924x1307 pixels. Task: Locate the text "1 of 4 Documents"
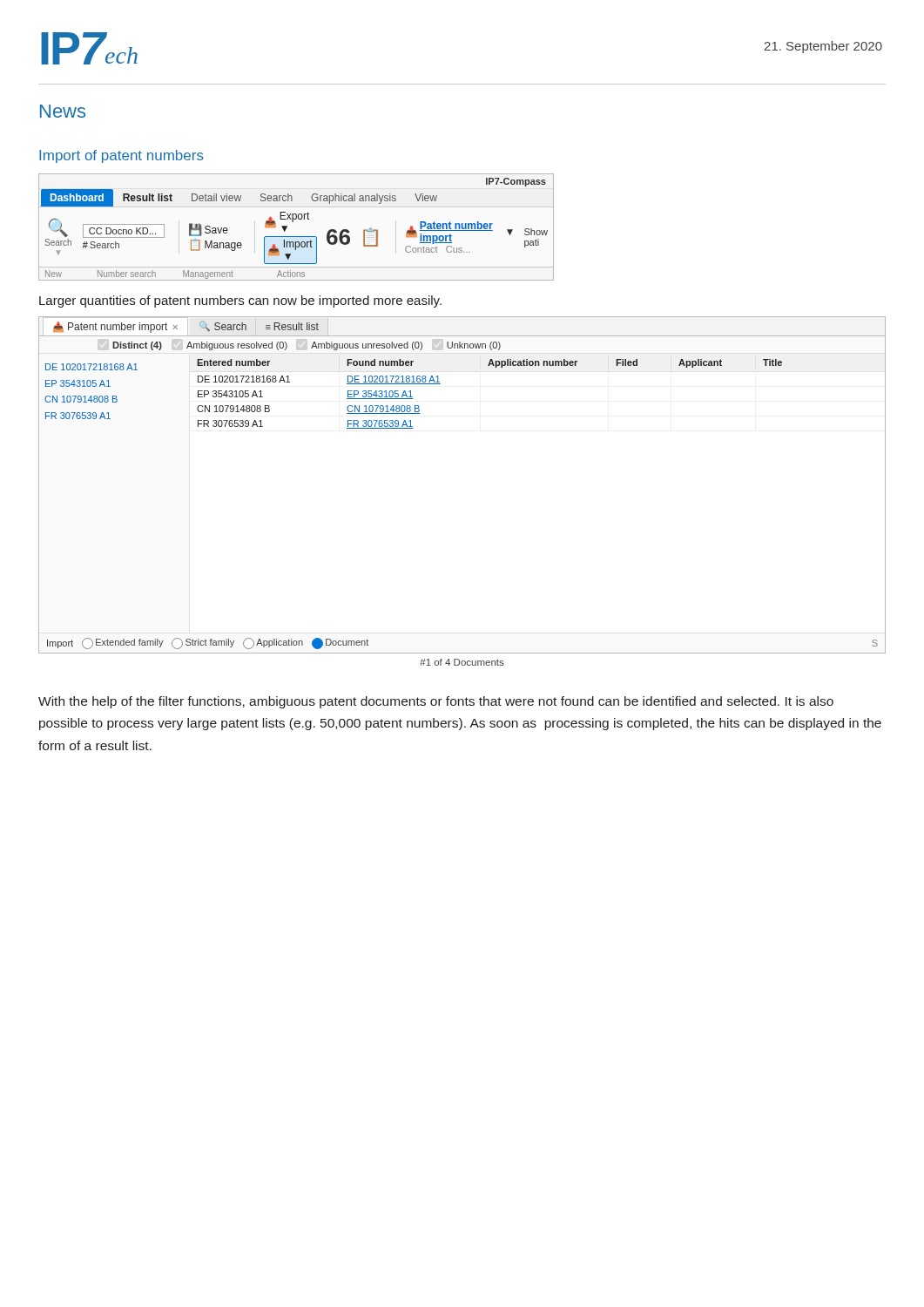[x=462, y=662]
